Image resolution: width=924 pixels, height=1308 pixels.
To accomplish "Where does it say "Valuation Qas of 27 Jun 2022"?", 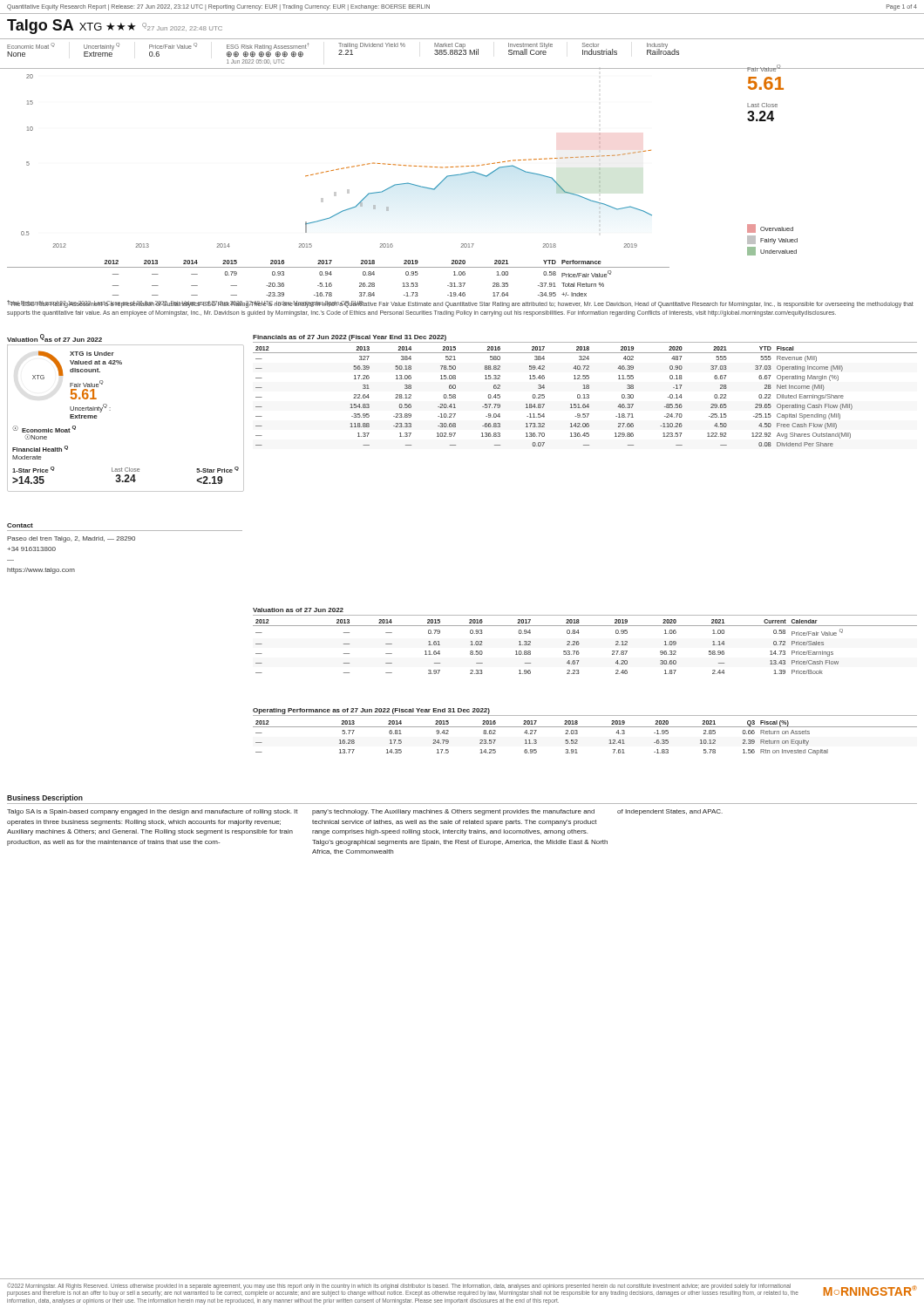I will [x=55, y=338].
